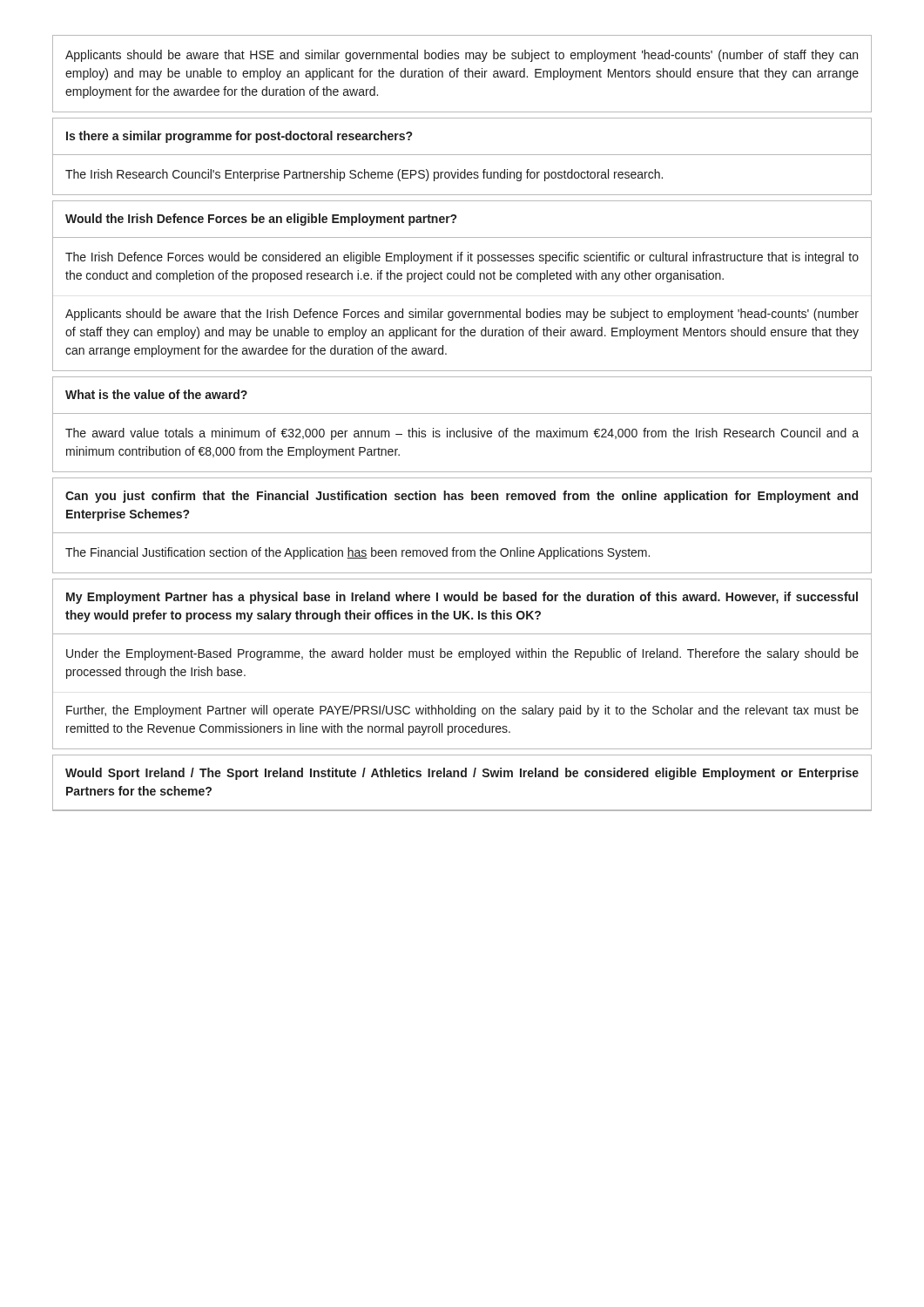Navigate to the block starting "Applicants should be aware that the Irish Defence"

462,332
